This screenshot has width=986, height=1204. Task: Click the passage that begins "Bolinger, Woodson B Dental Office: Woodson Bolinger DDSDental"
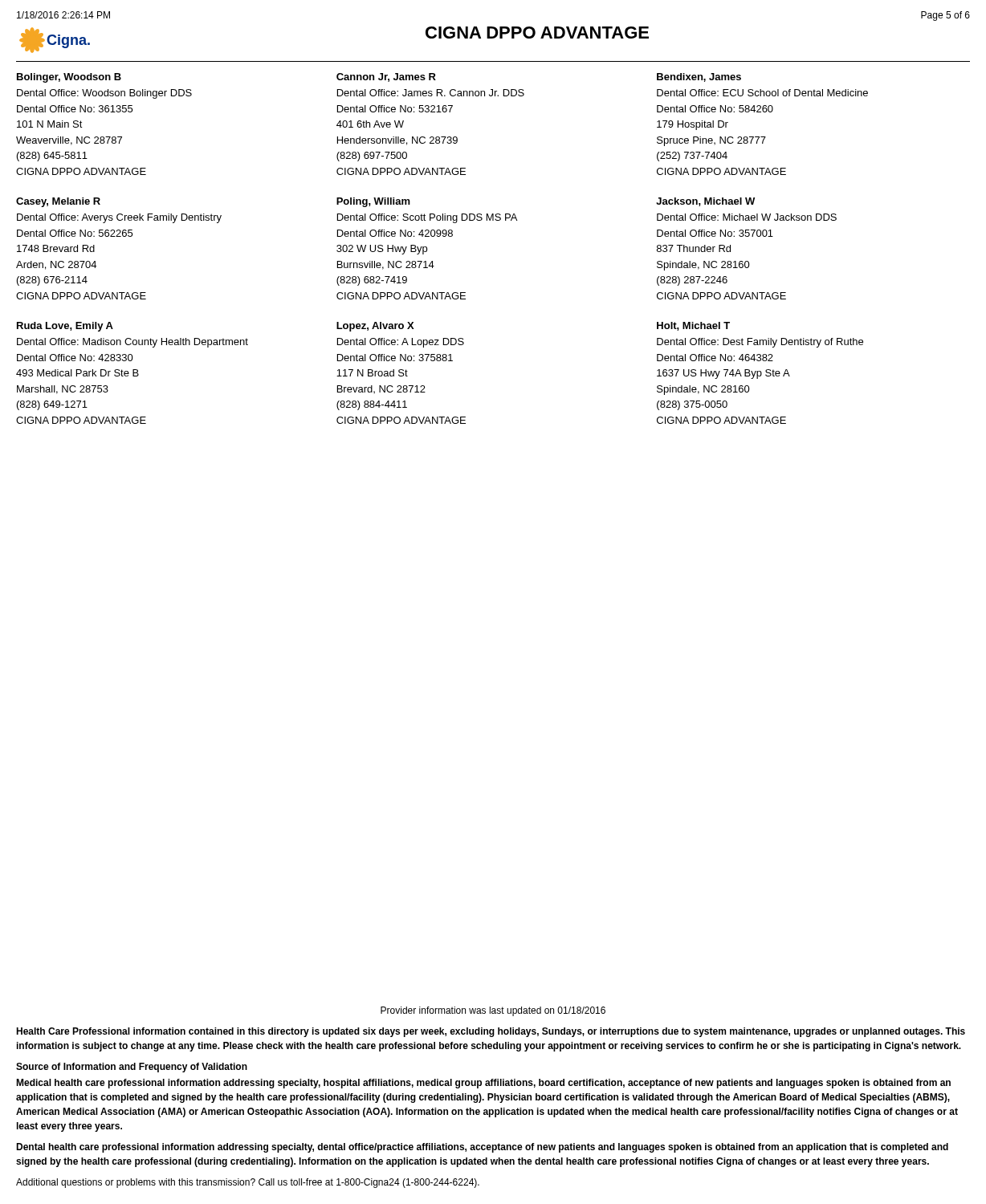[x=69, y=78]
